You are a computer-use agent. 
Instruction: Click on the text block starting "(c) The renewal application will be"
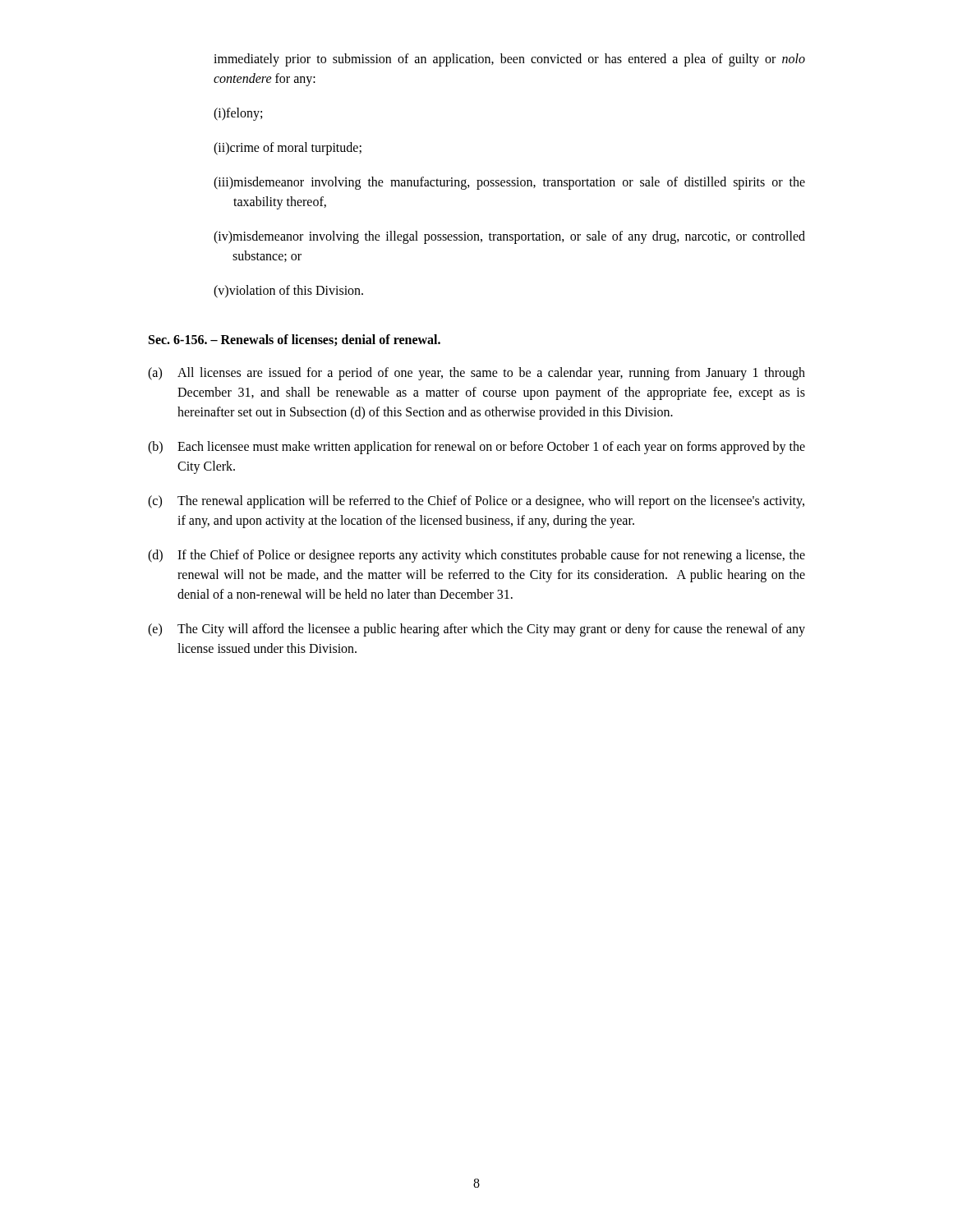pos(476,511)
